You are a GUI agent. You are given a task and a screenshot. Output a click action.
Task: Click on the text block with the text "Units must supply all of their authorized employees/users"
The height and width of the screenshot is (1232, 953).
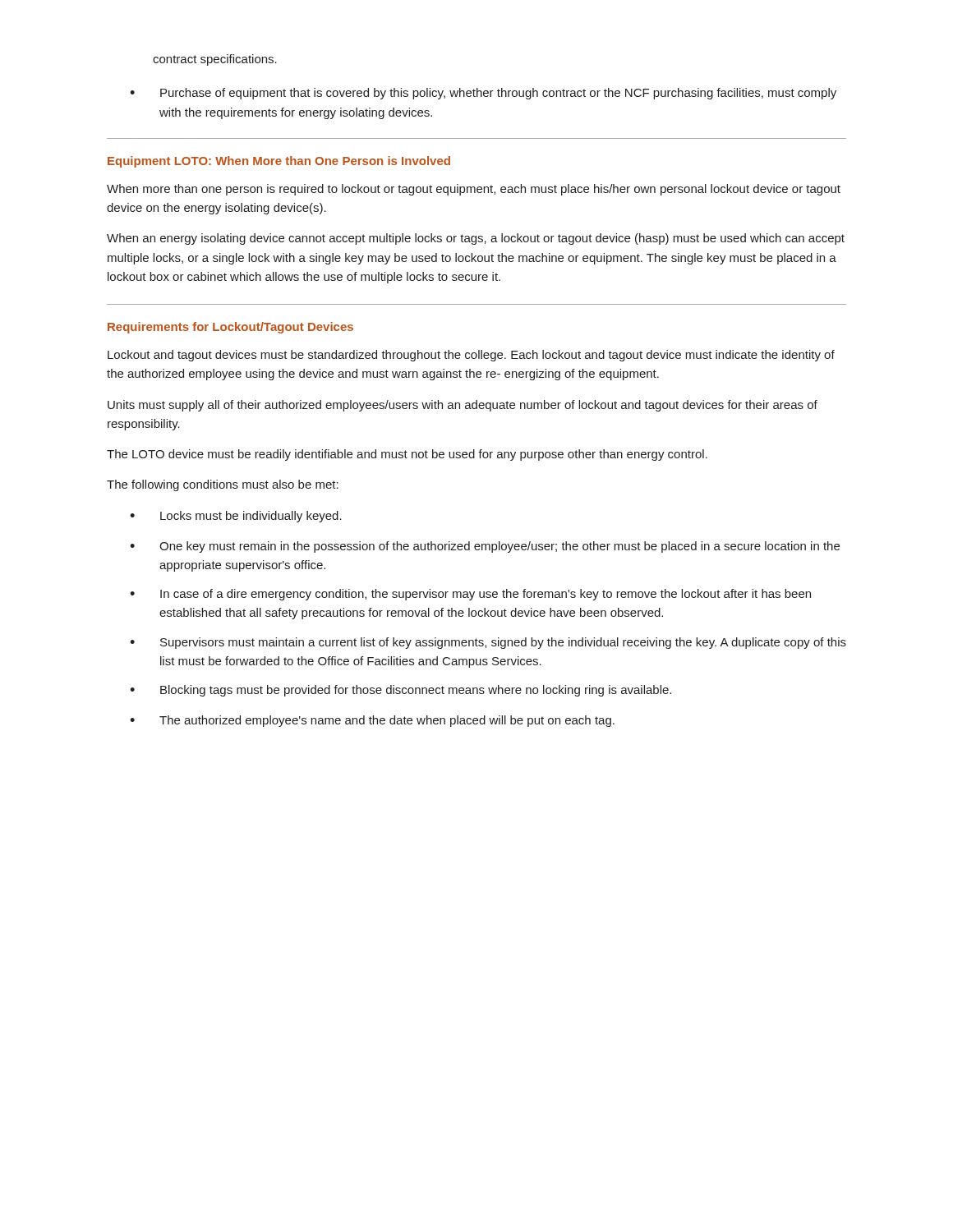[x=462, y=414]
